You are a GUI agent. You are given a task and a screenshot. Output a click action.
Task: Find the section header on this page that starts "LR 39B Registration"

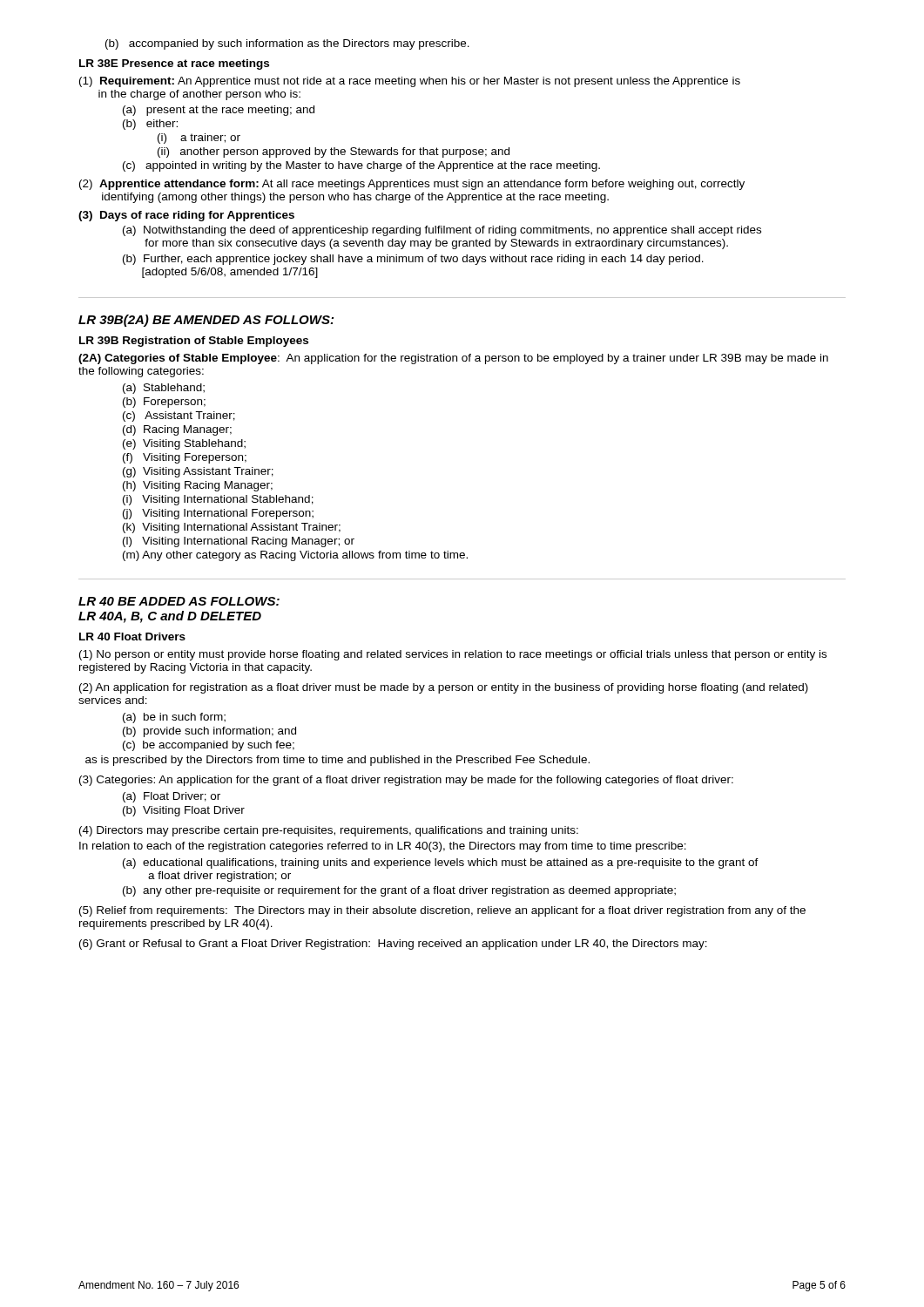click(x=194, y=340)
